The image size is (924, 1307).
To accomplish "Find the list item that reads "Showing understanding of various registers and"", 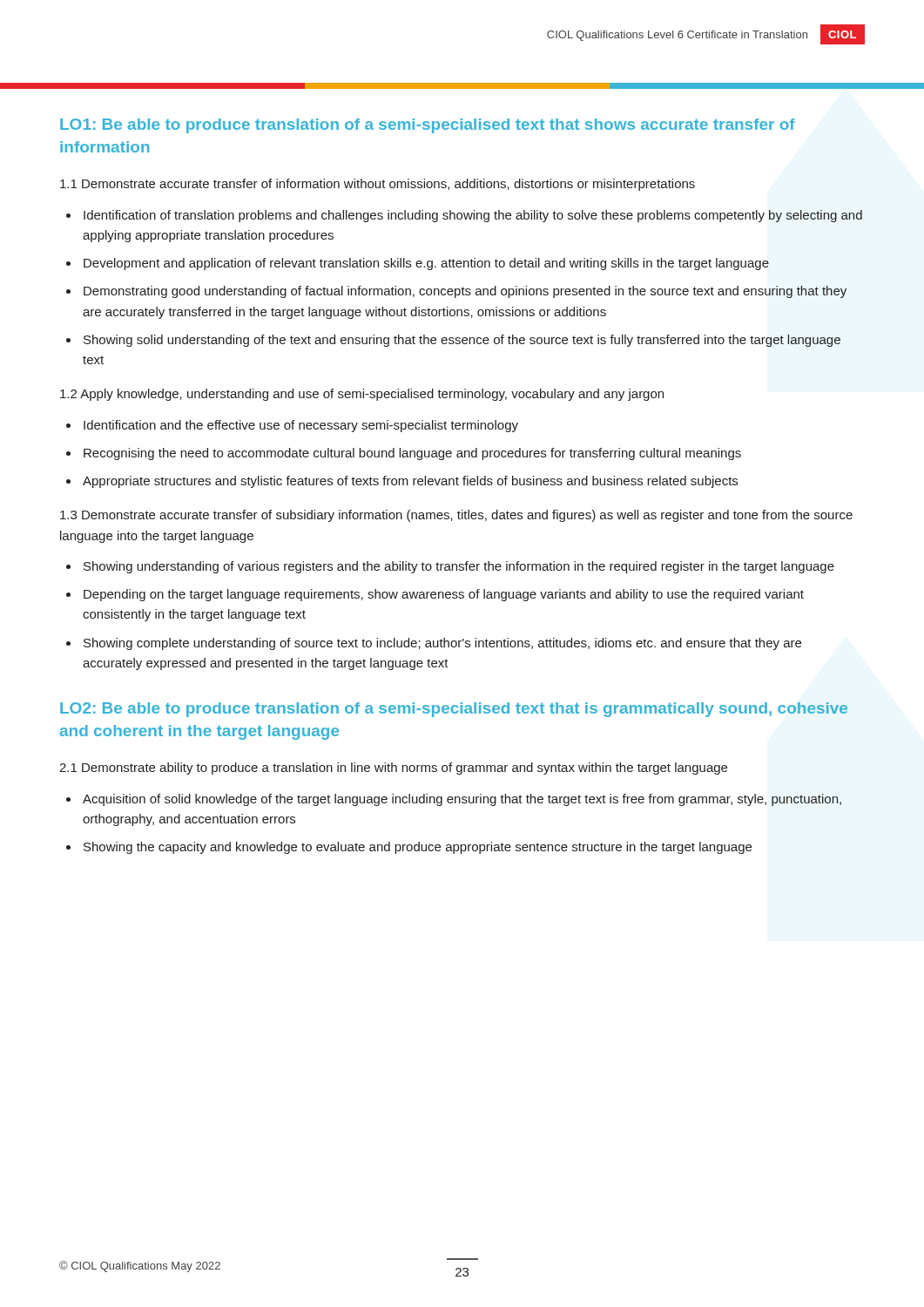I will pyautogui.click(x=459, y=567).
